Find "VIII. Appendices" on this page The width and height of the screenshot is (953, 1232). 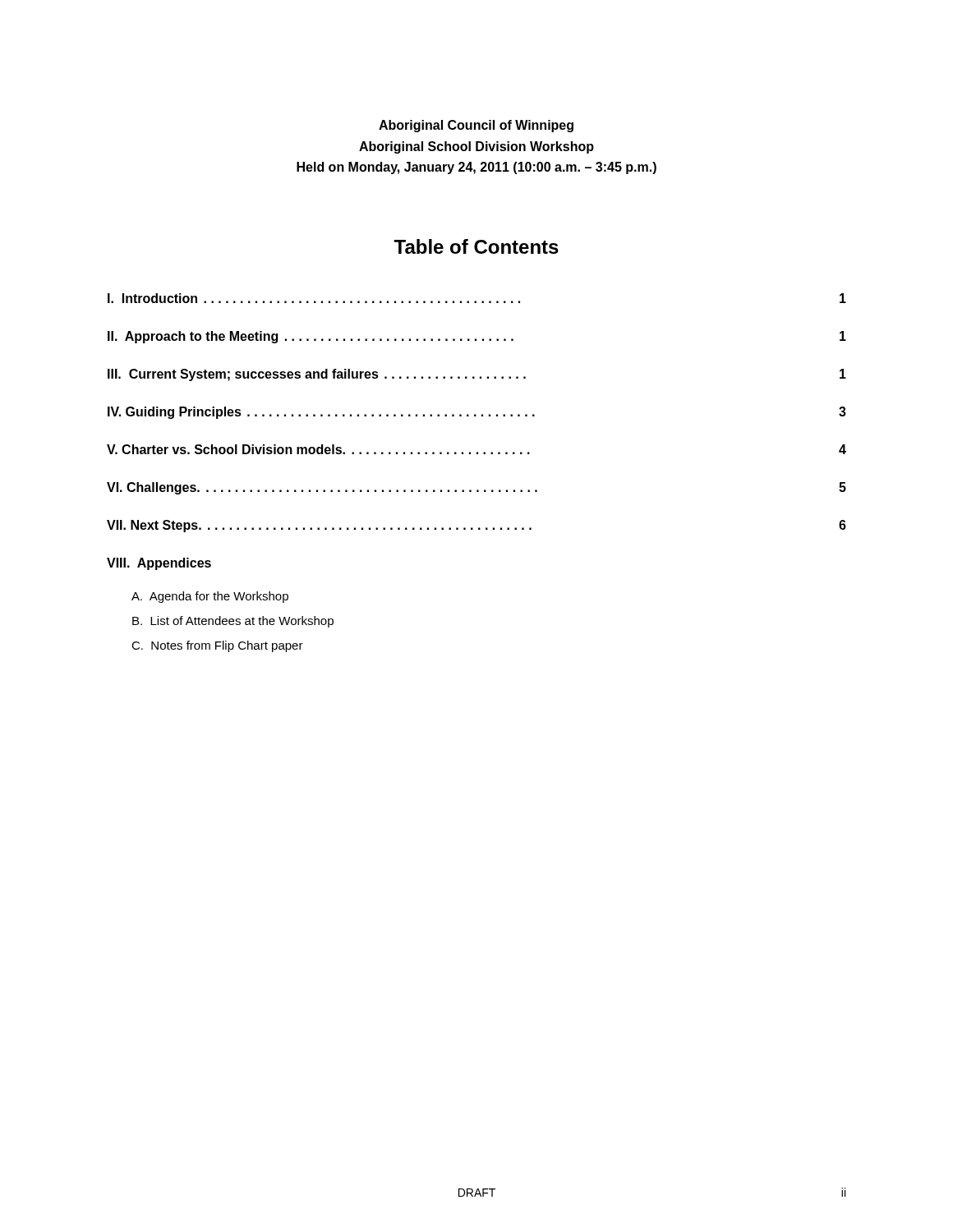tap(159, 563)
